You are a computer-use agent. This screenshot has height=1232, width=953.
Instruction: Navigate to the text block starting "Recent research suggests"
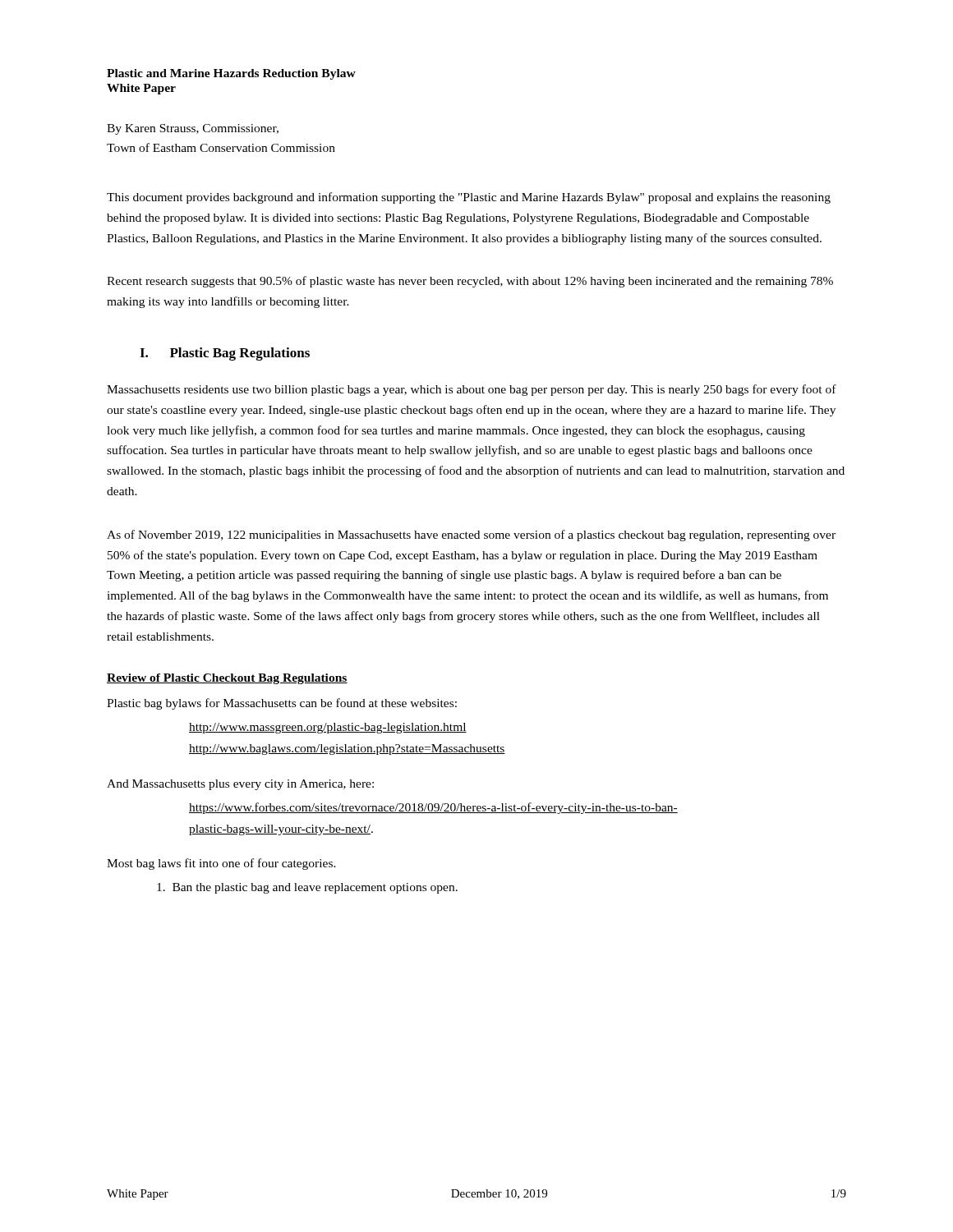(x=470, y=291)
